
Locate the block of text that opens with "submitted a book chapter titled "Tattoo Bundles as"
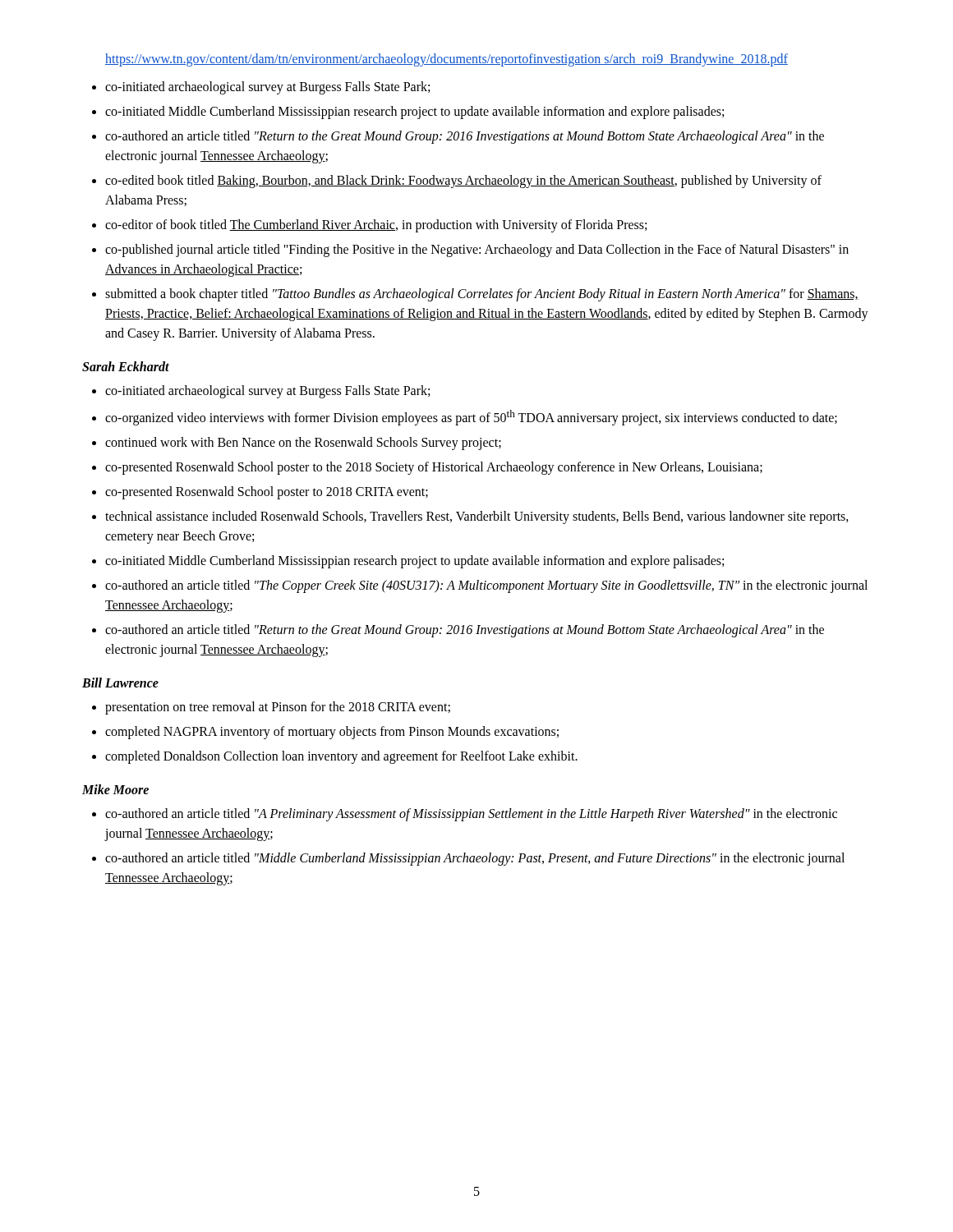point(487,313)
